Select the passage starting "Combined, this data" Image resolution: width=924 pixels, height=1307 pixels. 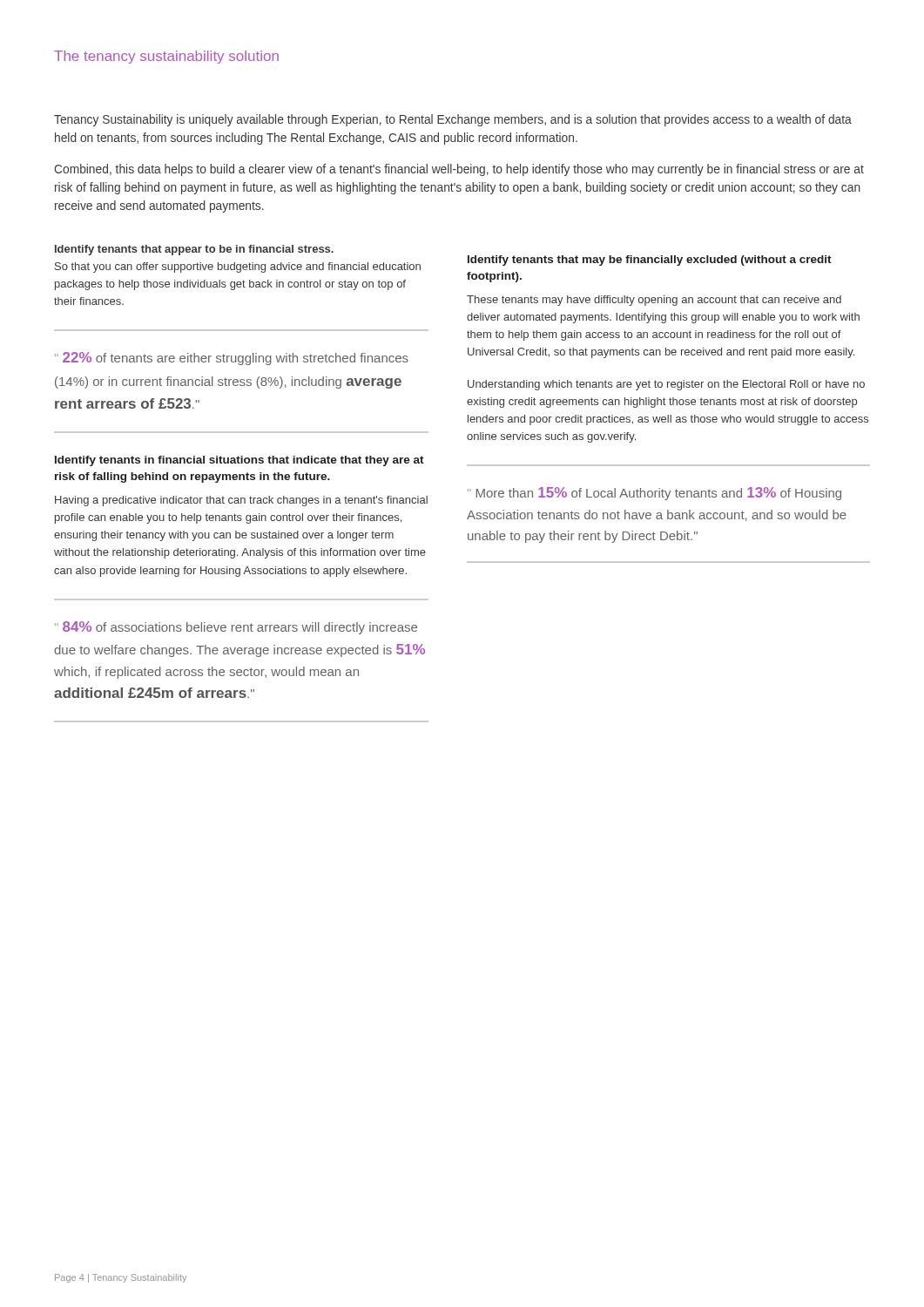pos(462,188)
